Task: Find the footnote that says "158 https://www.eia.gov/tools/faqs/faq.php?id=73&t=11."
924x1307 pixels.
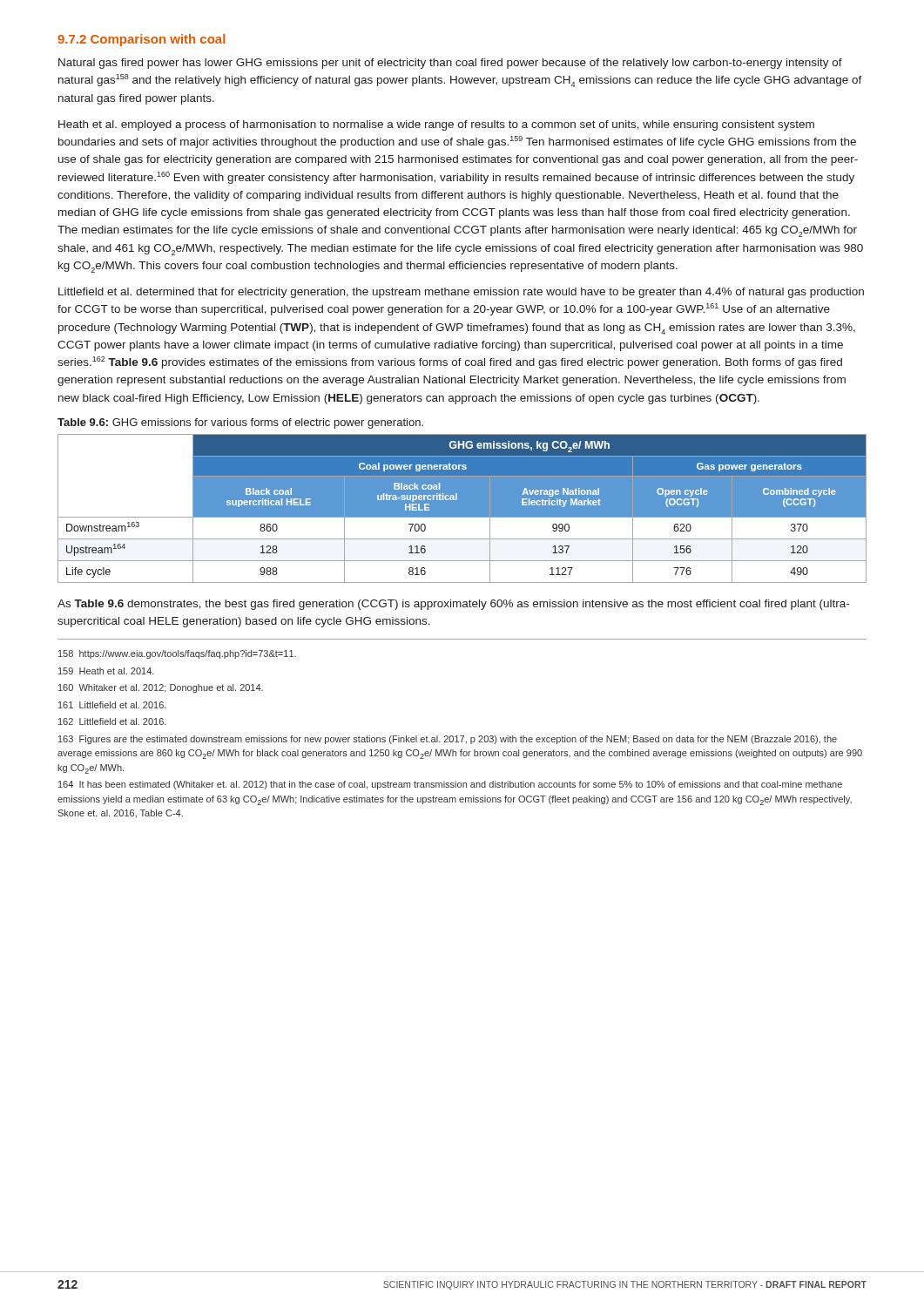Action: (x=177, y=654)
